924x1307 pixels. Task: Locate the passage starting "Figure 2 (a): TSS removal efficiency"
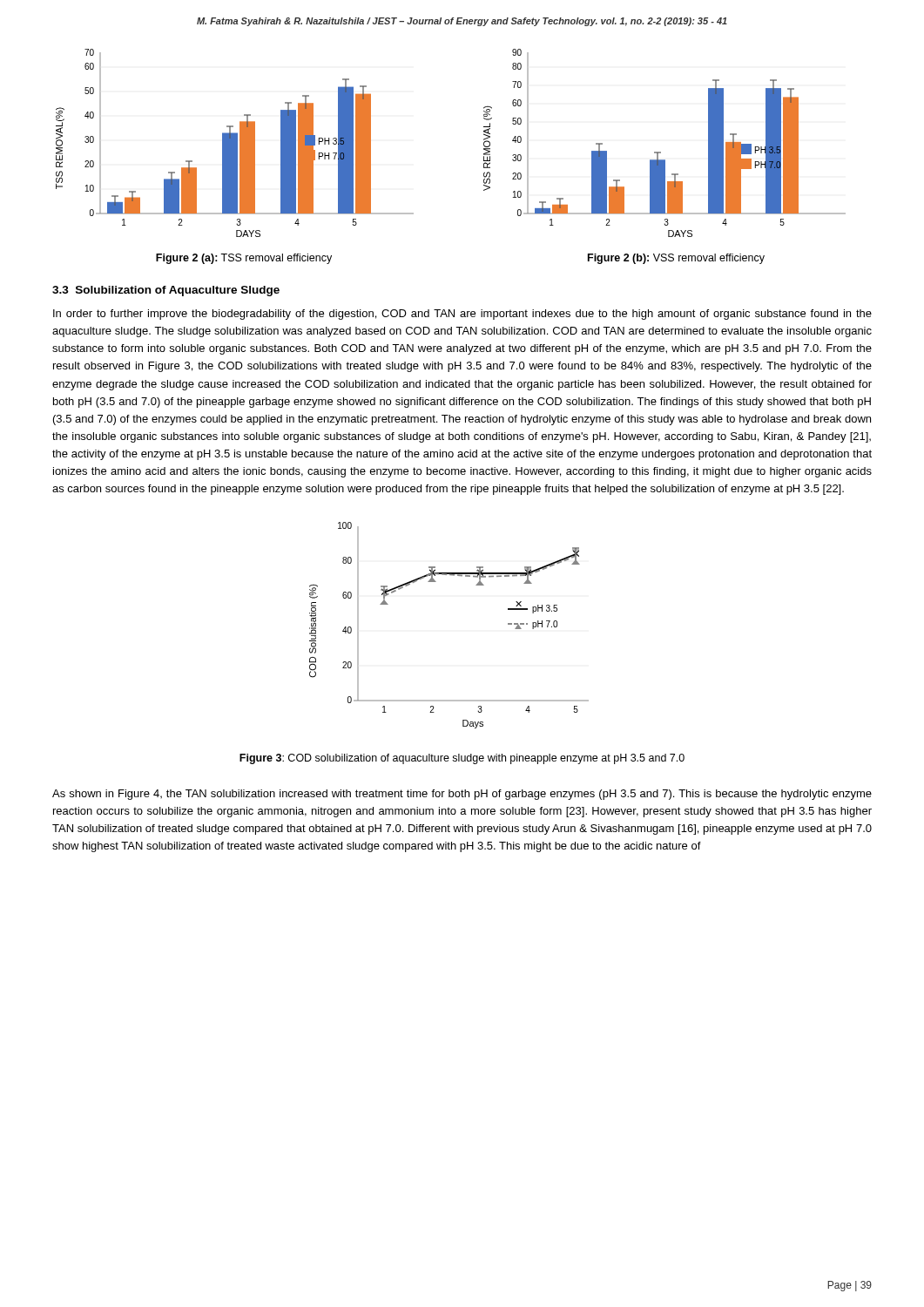click(x=244, y=258)
